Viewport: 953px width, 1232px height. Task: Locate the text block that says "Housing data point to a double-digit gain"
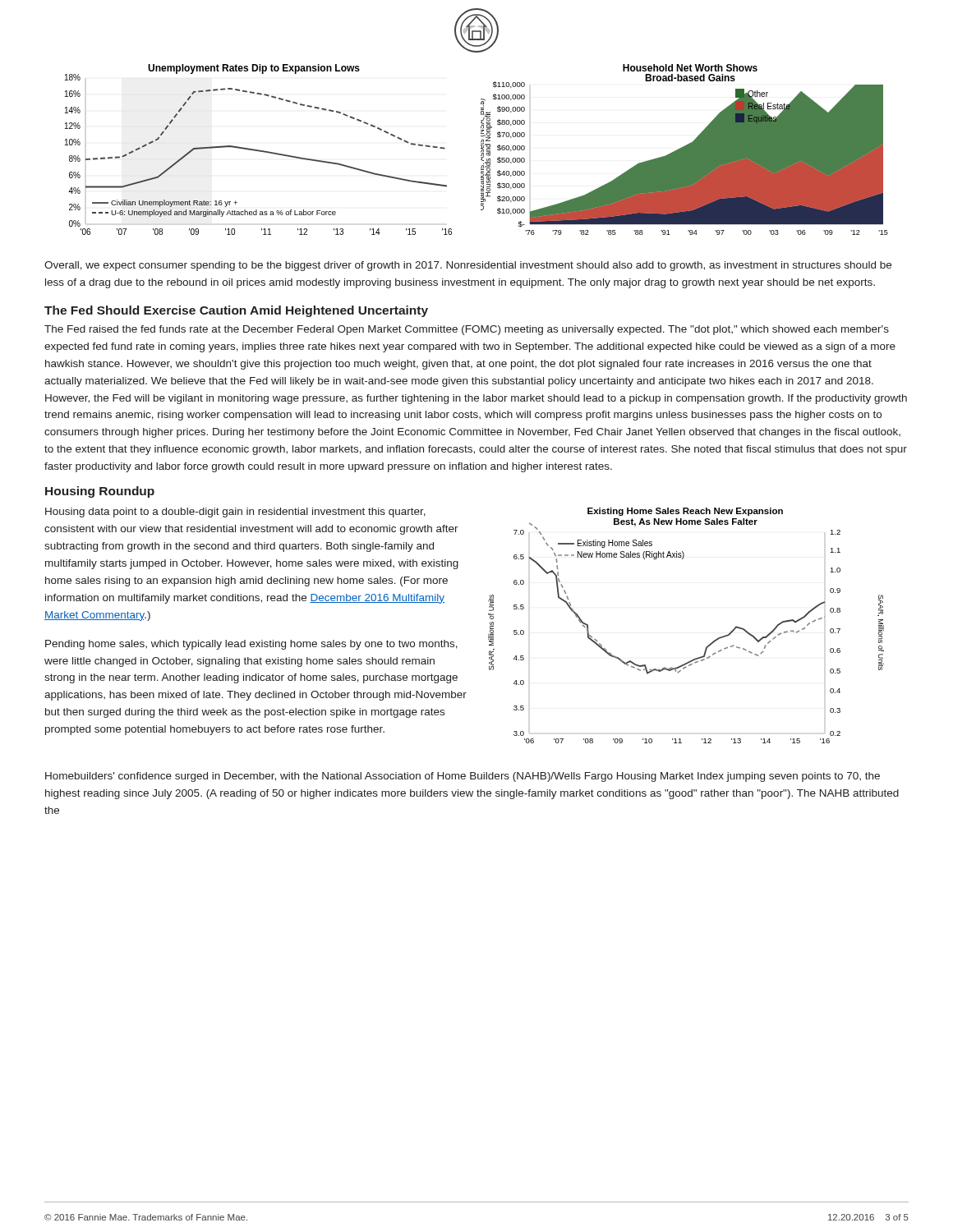251,563
